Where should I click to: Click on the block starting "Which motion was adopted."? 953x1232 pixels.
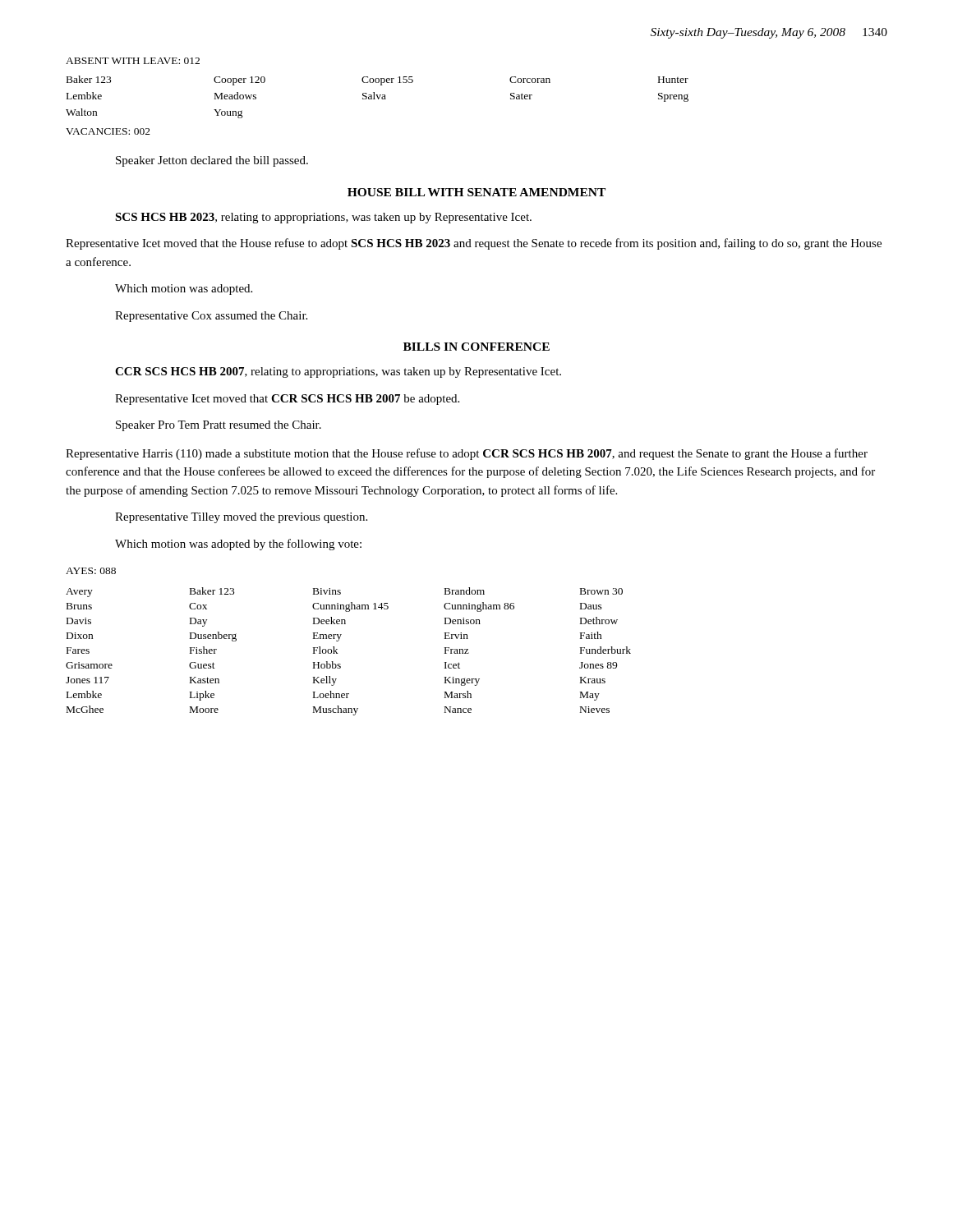[x=184, y=288]
